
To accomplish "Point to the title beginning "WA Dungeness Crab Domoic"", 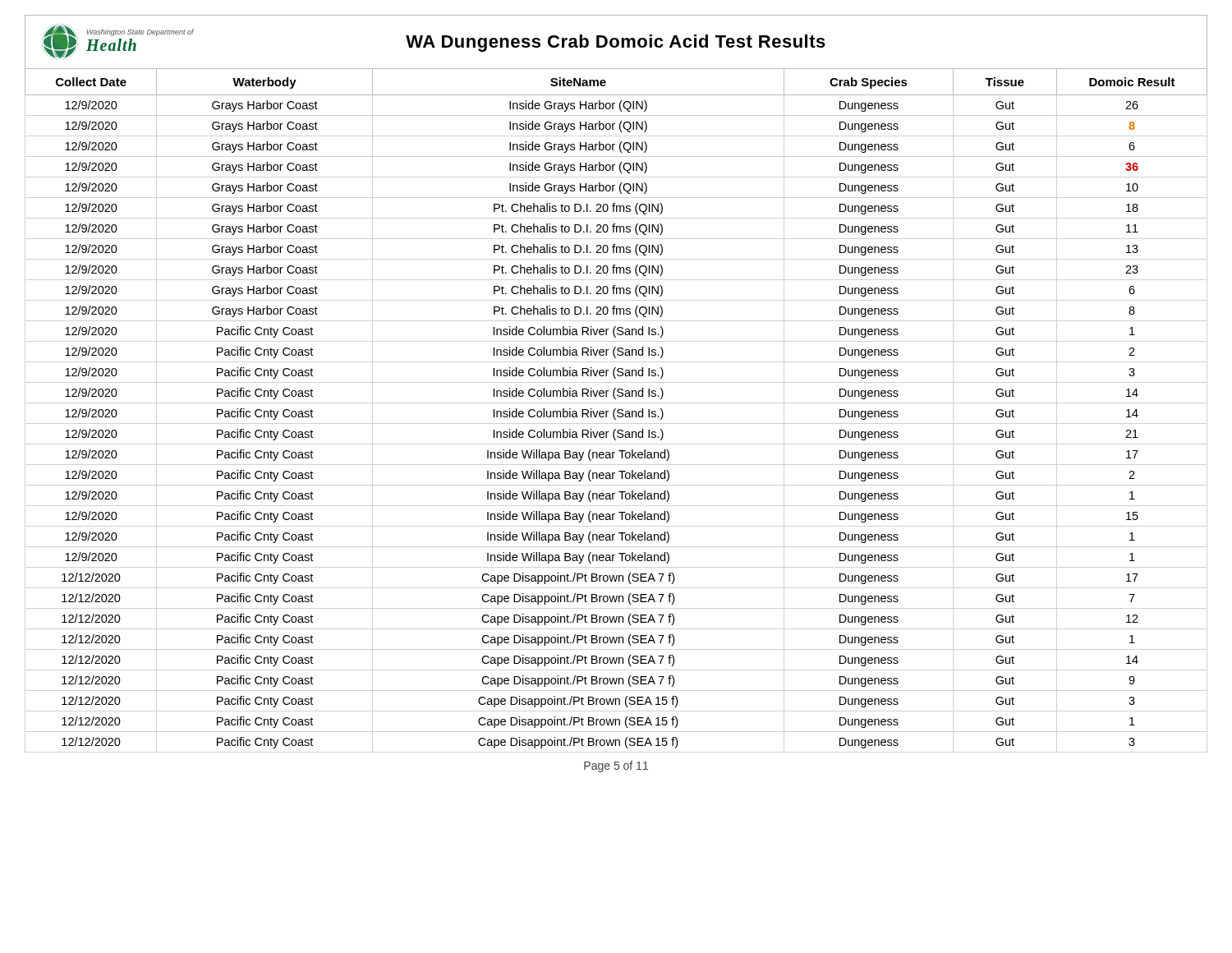I will tap(616, 42).
